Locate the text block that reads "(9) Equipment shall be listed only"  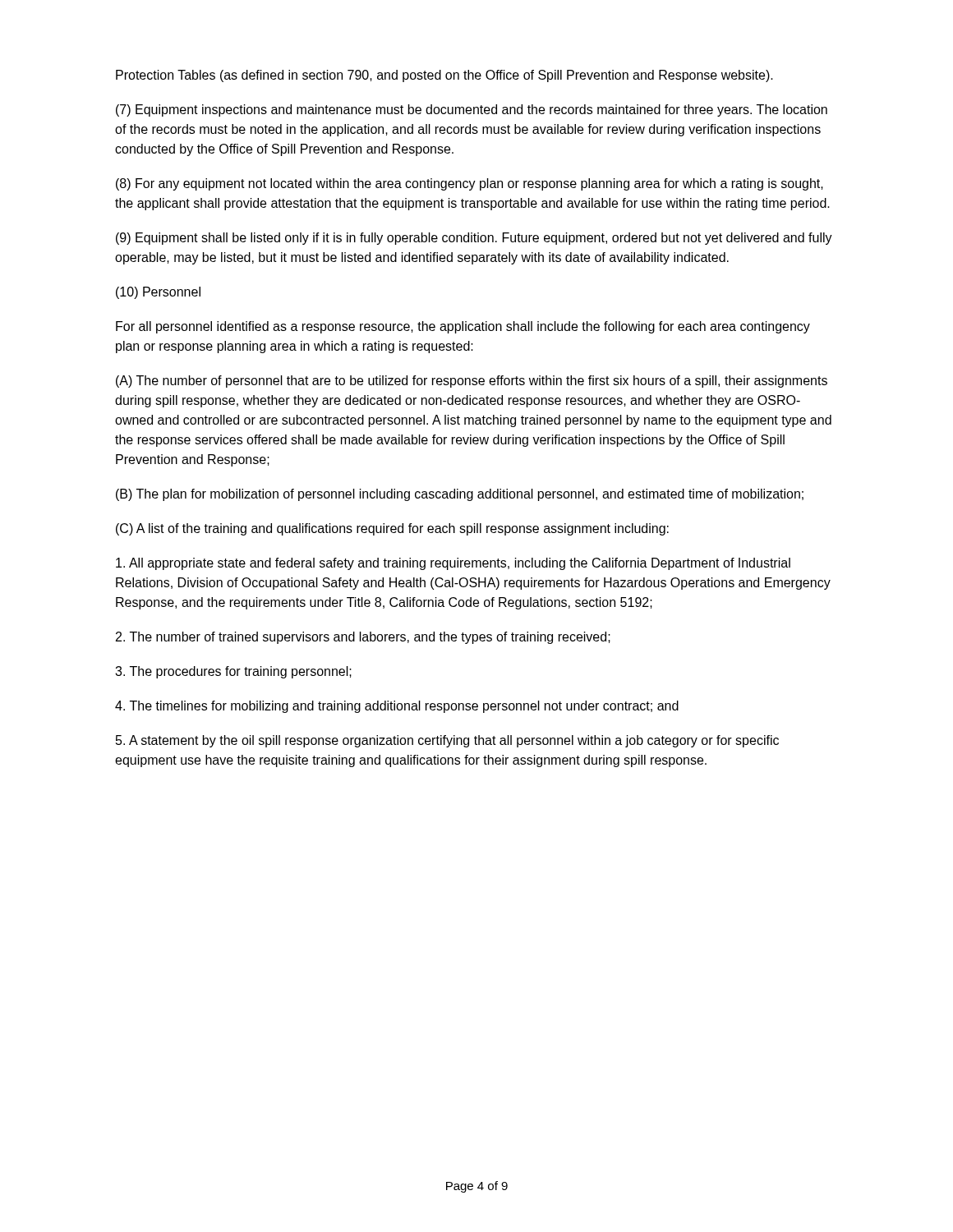click(473, 248)
